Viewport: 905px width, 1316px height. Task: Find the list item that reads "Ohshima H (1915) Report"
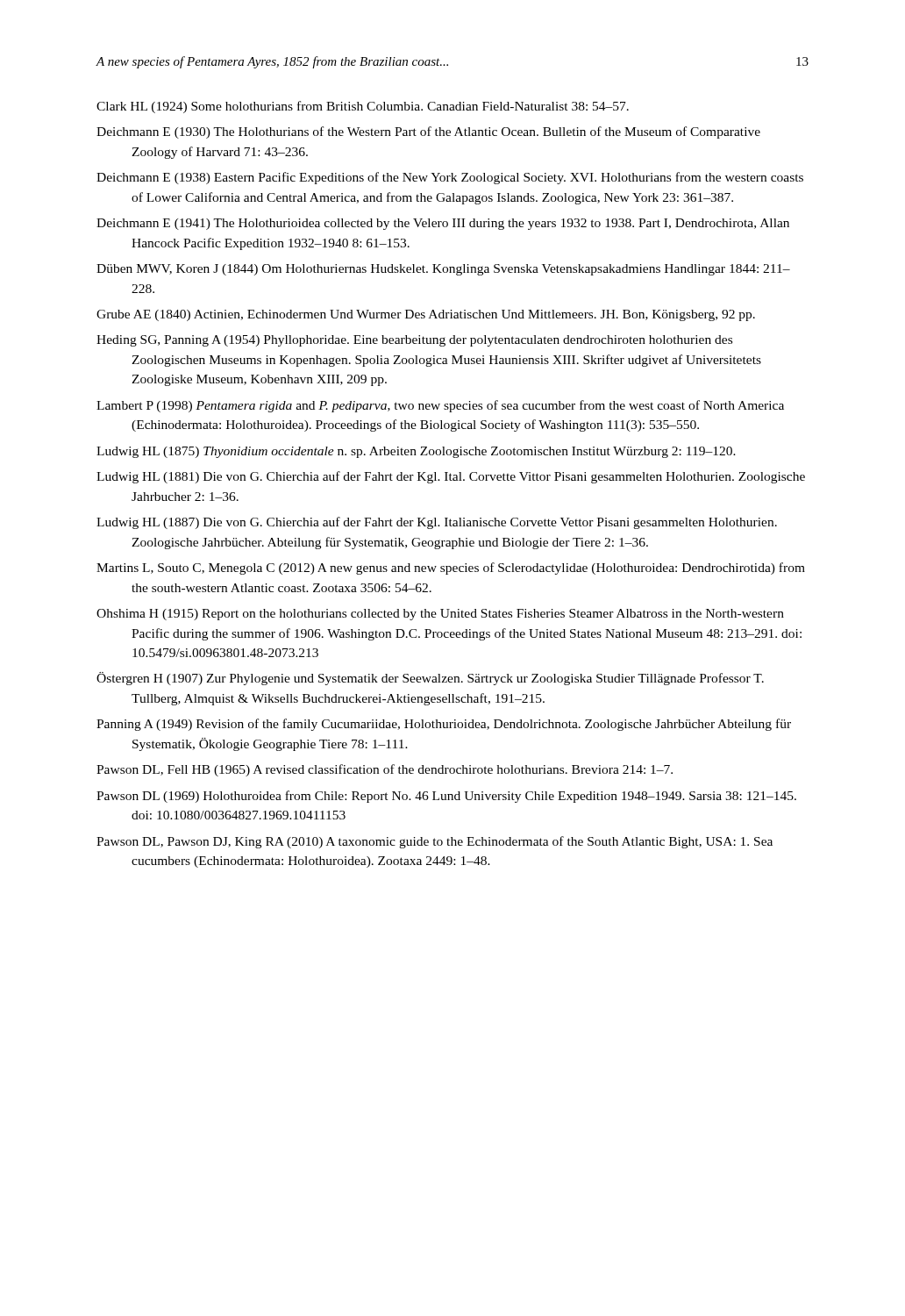pos(450,633)
